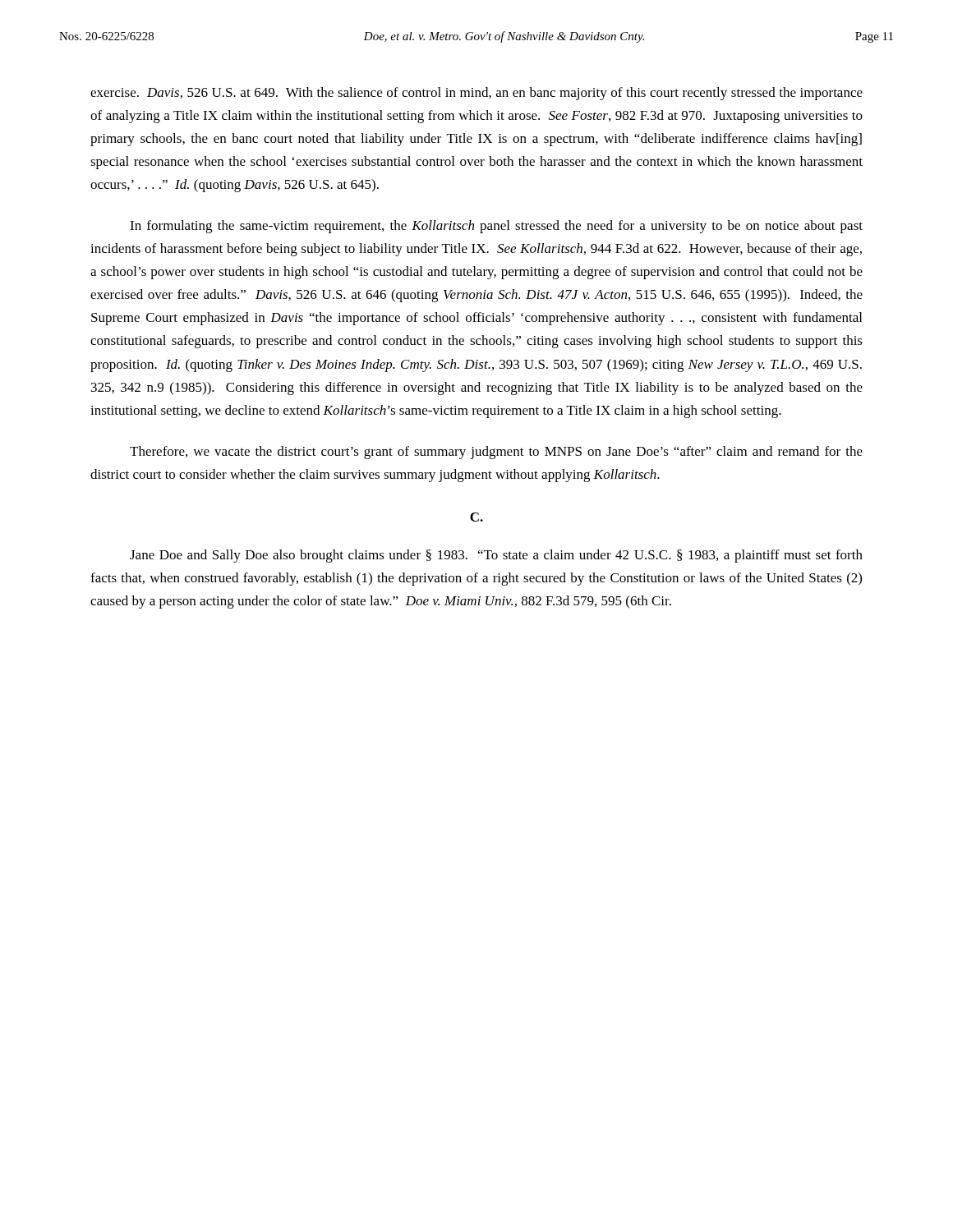Point to the block beginning "exercise. Davis, 526 U.S. at"

tap(476, 138)
